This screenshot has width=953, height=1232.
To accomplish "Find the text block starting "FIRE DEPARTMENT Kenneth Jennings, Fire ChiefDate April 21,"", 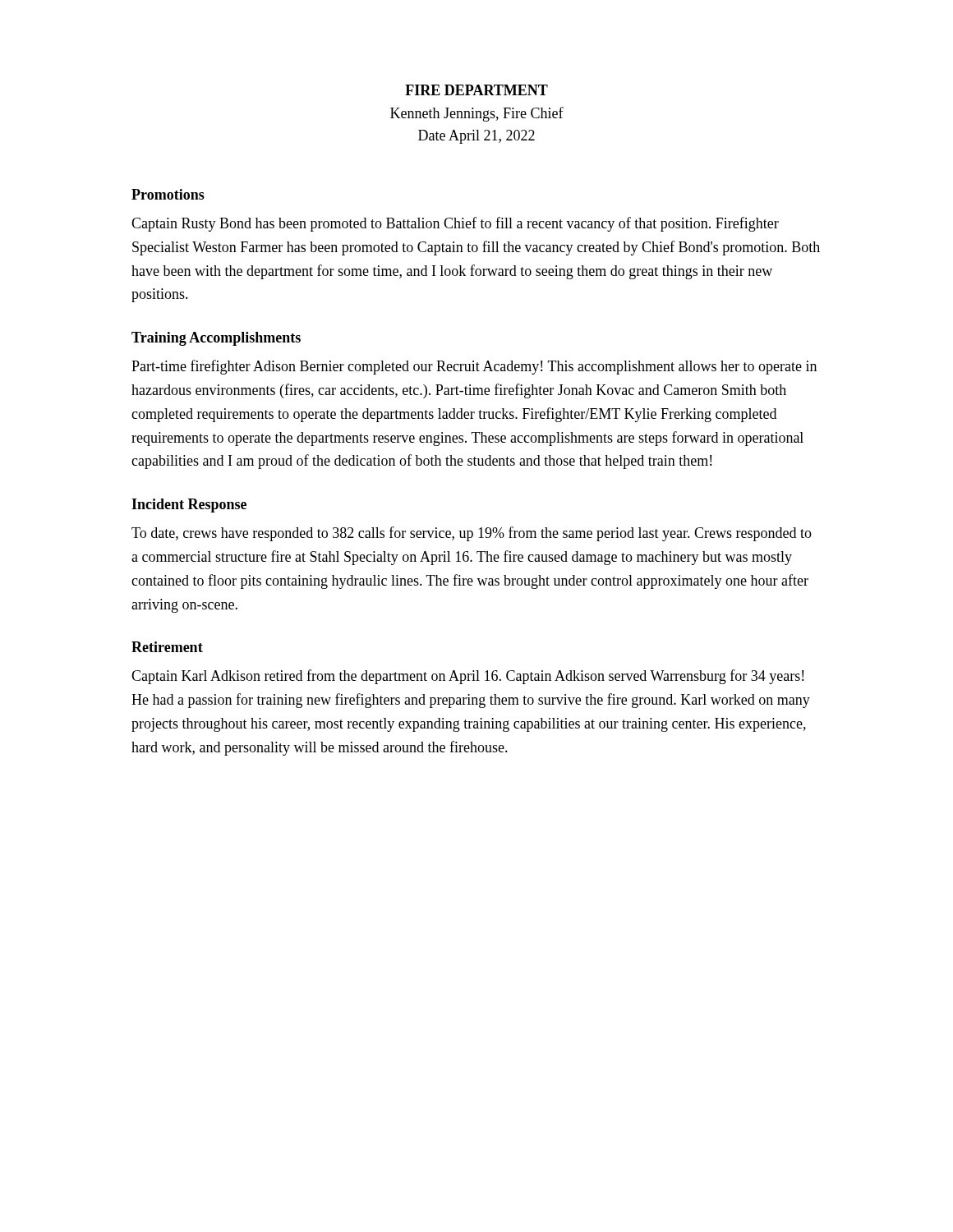I will click(x=476, y=115).
